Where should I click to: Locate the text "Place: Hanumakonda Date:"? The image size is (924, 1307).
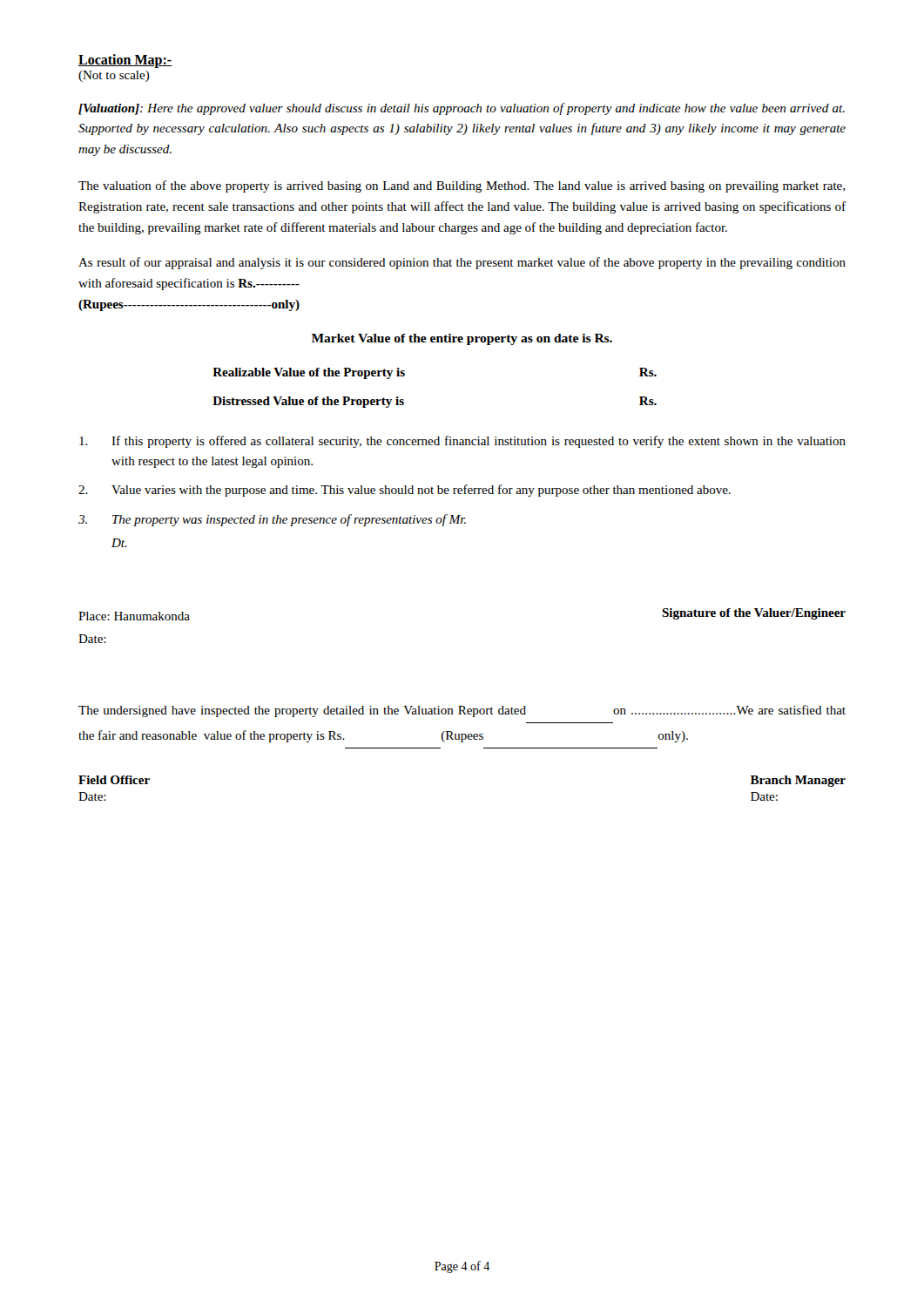point(134,627)
